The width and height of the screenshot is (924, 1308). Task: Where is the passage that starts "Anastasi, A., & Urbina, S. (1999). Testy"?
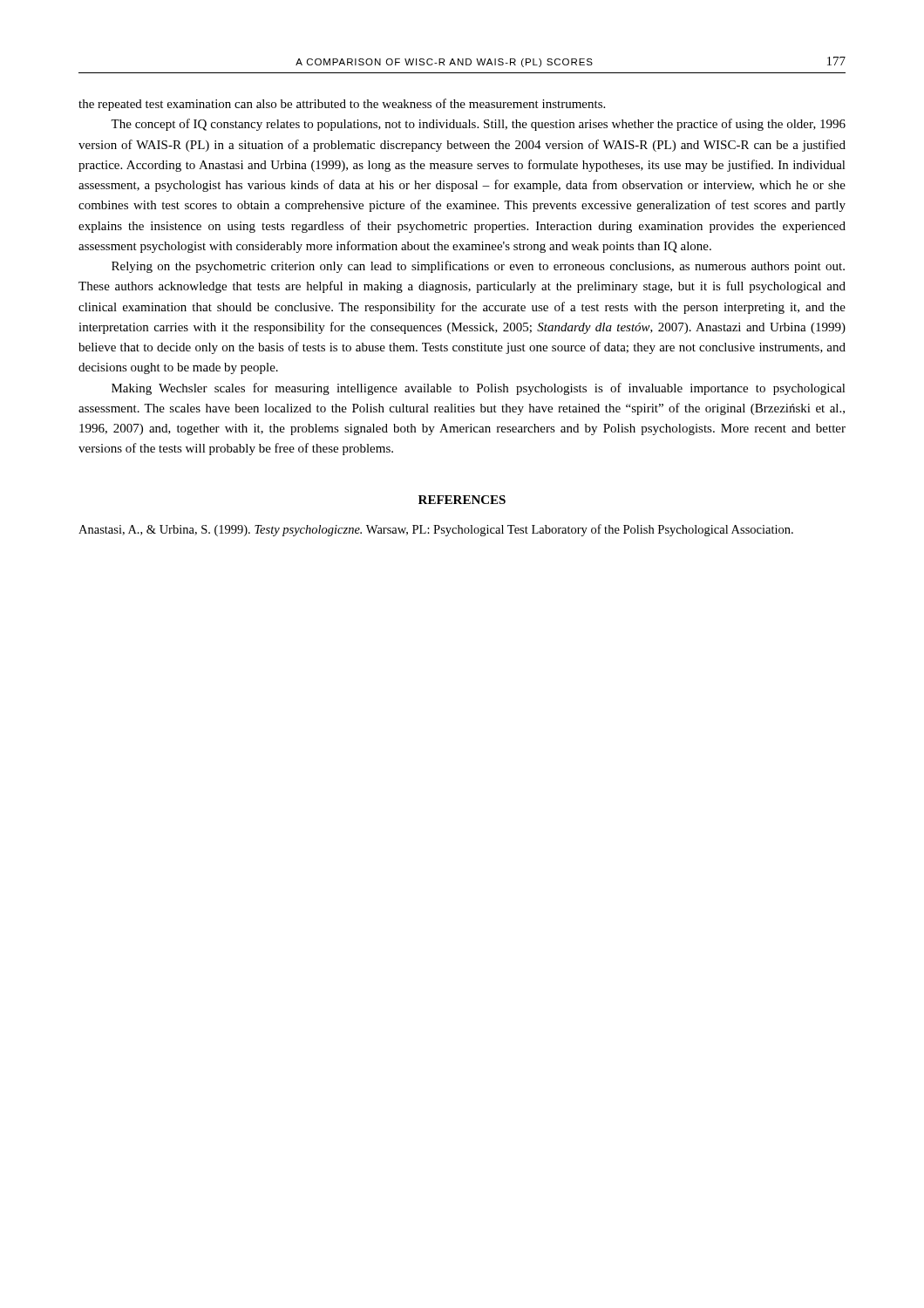[x=436, y=529]
